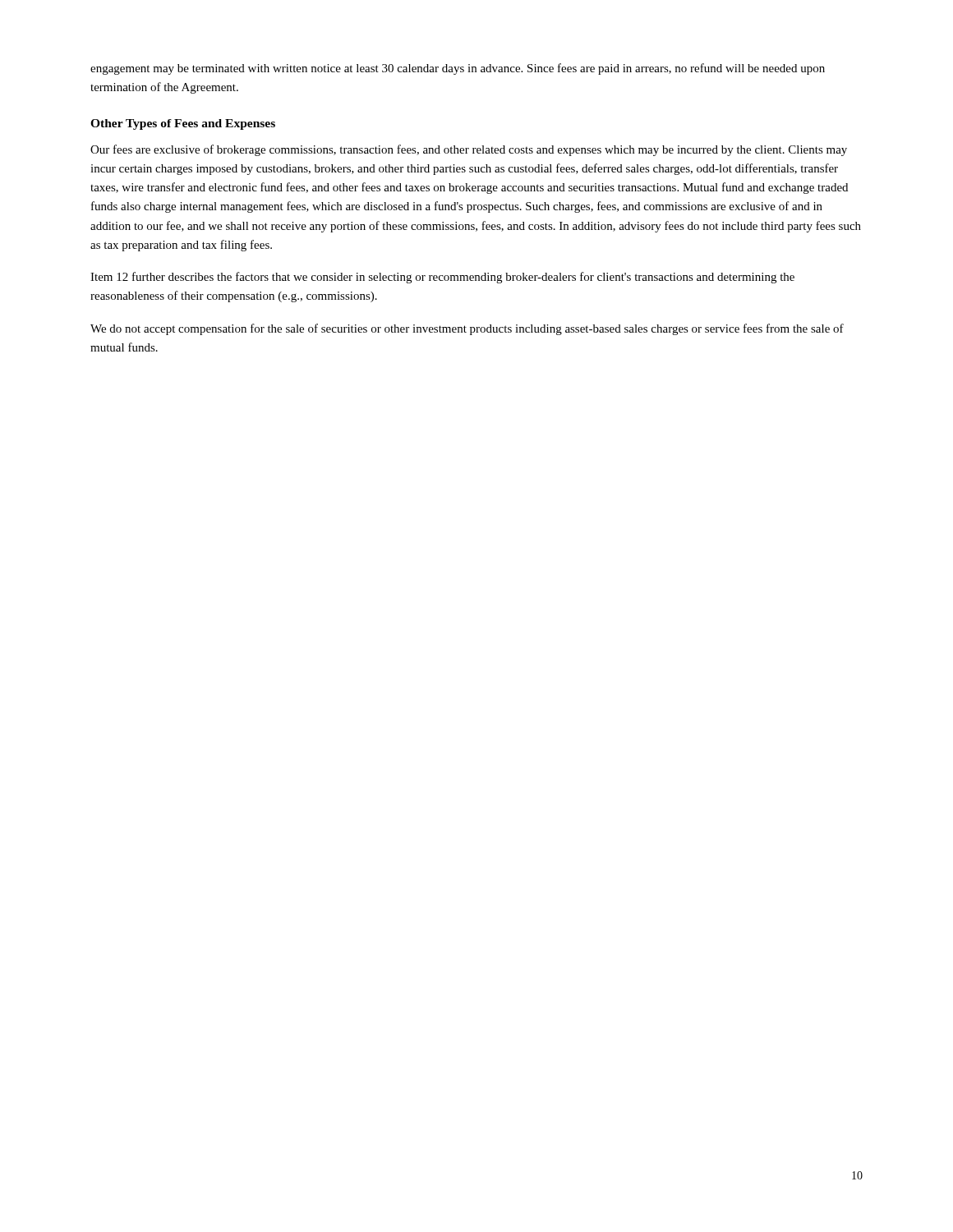Click on the passage starting "engagement may be terminated with"
Screen dimensions: 1232x953
click(x=458, y=78)
